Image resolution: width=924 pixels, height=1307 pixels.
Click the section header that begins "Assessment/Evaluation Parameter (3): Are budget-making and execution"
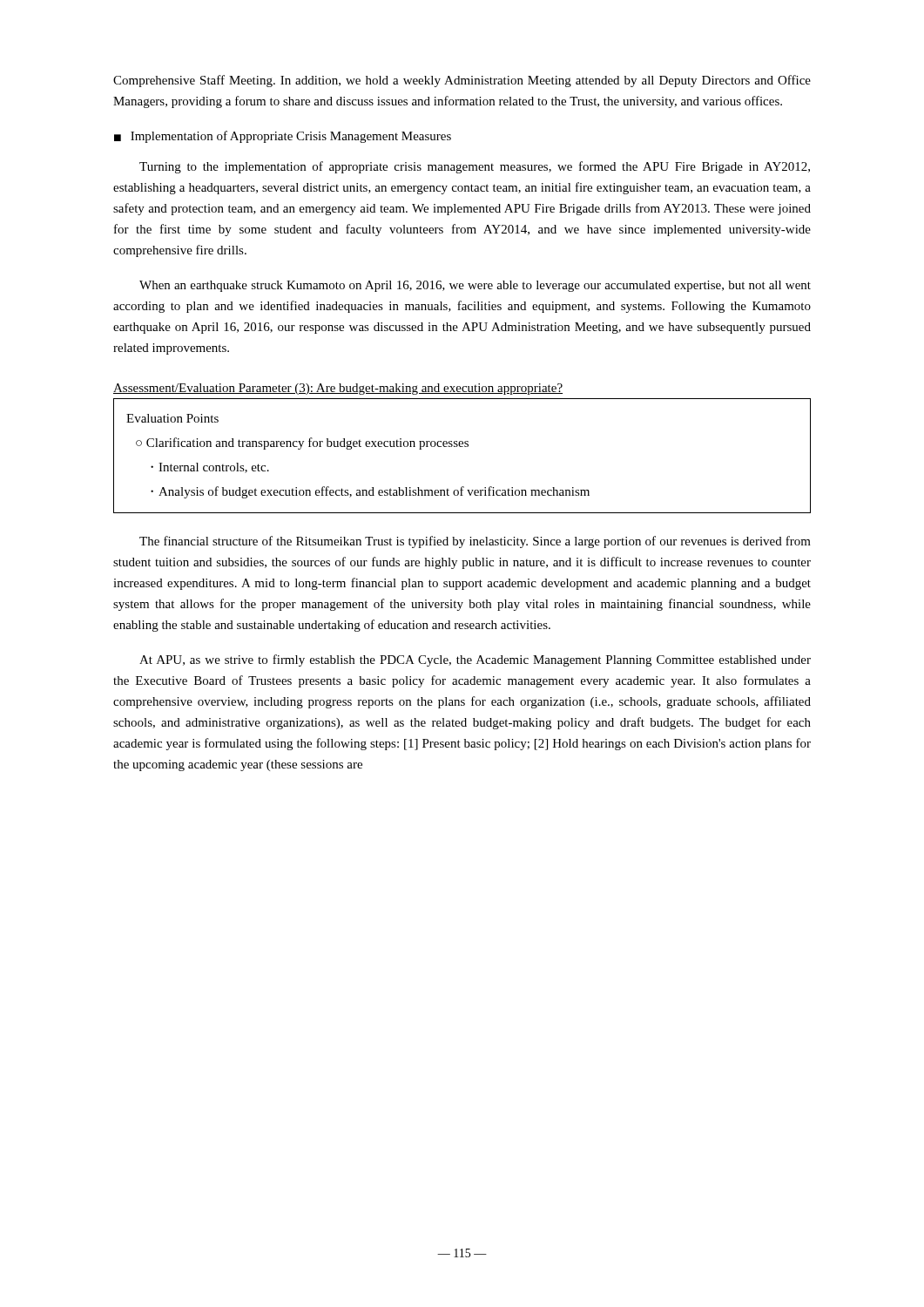(338, 387)
